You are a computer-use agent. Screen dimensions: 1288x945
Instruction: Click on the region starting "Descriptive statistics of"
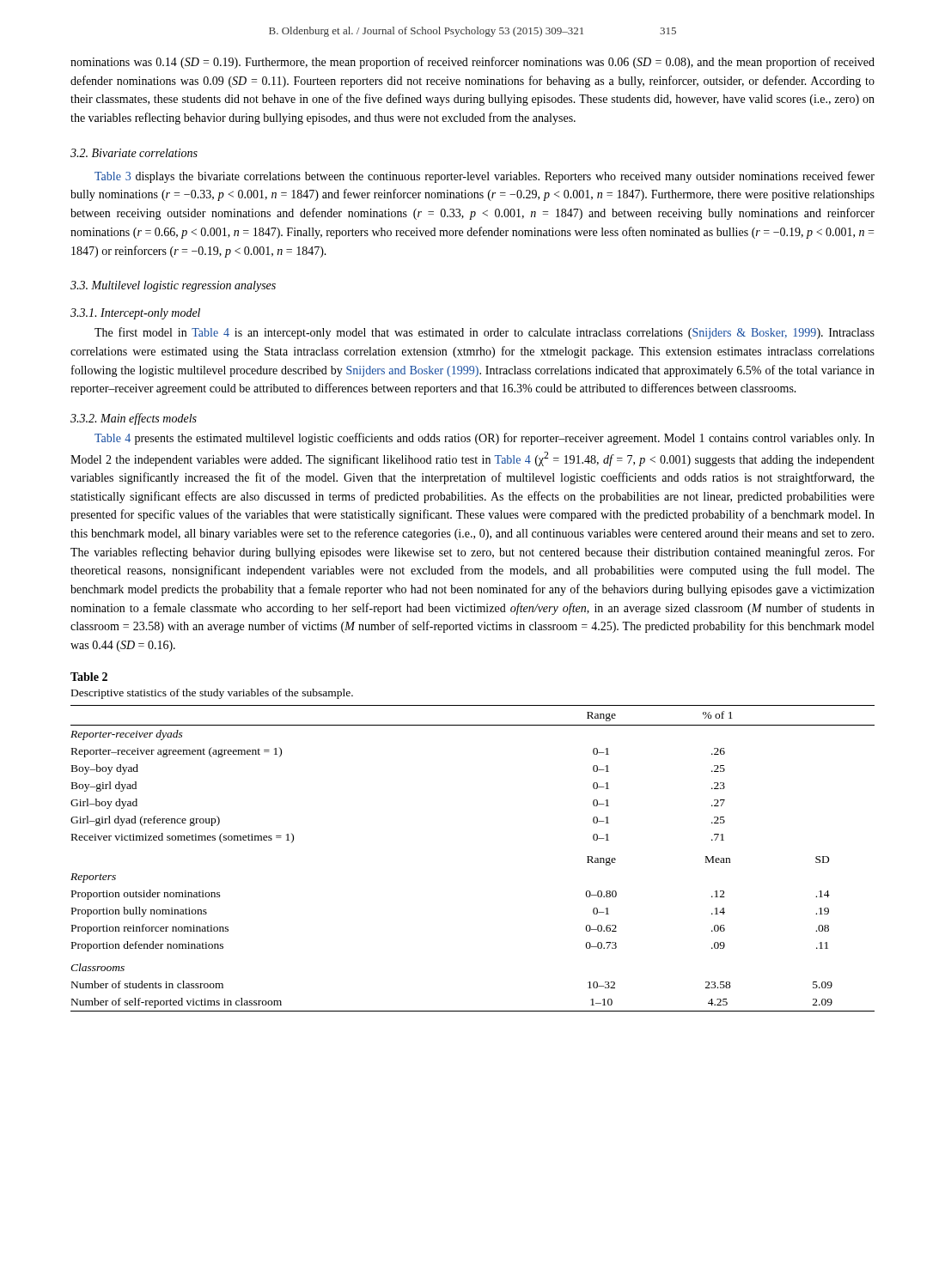(212, 692)
